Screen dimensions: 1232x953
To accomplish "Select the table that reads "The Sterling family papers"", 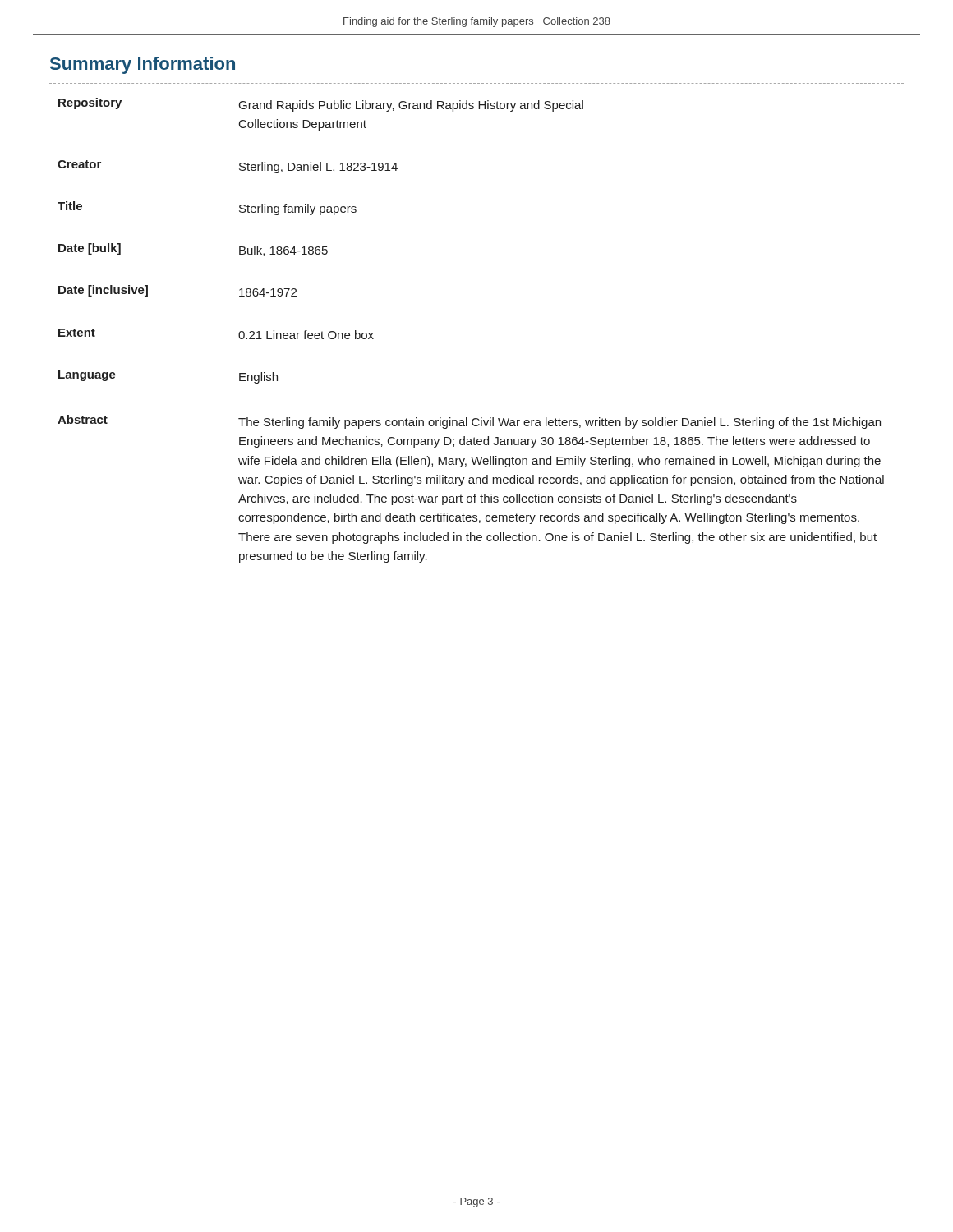I will pyautogui.click(x=476, y=330).
